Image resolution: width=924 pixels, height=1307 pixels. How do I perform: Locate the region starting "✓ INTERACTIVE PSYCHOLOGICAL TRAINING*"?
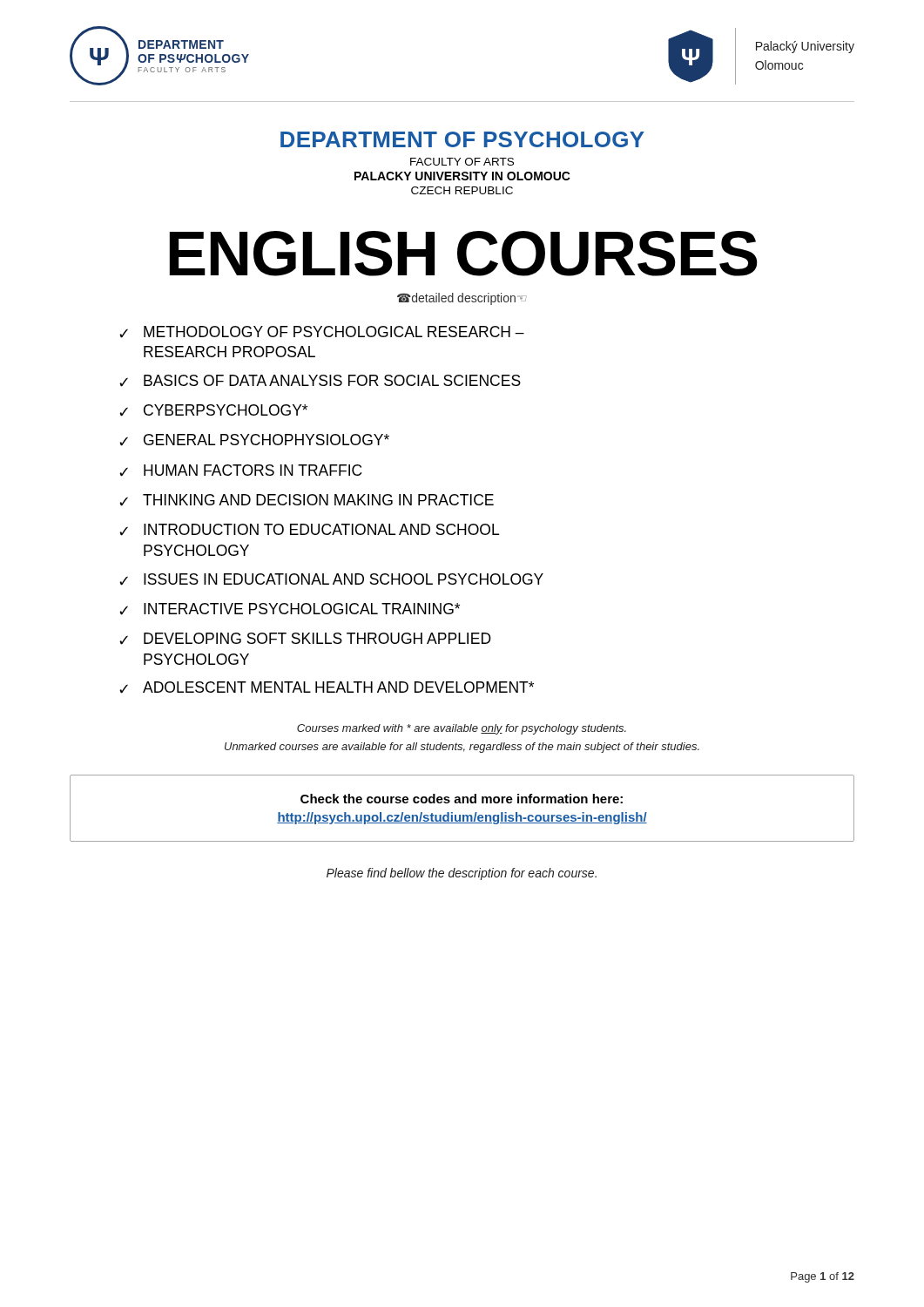[x=289, y=610]
